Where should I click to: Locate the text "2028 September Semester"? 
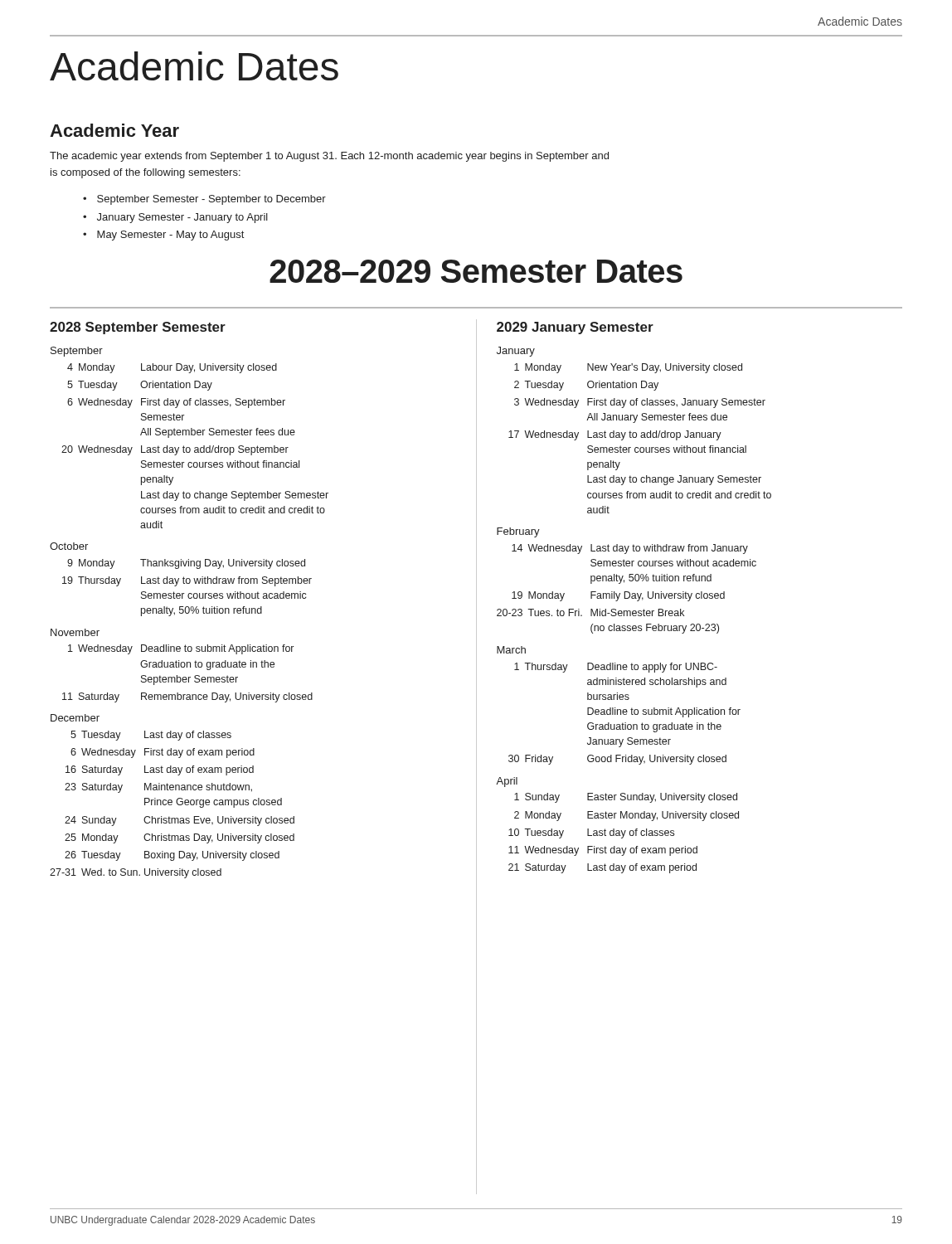(x=138, y=327)
